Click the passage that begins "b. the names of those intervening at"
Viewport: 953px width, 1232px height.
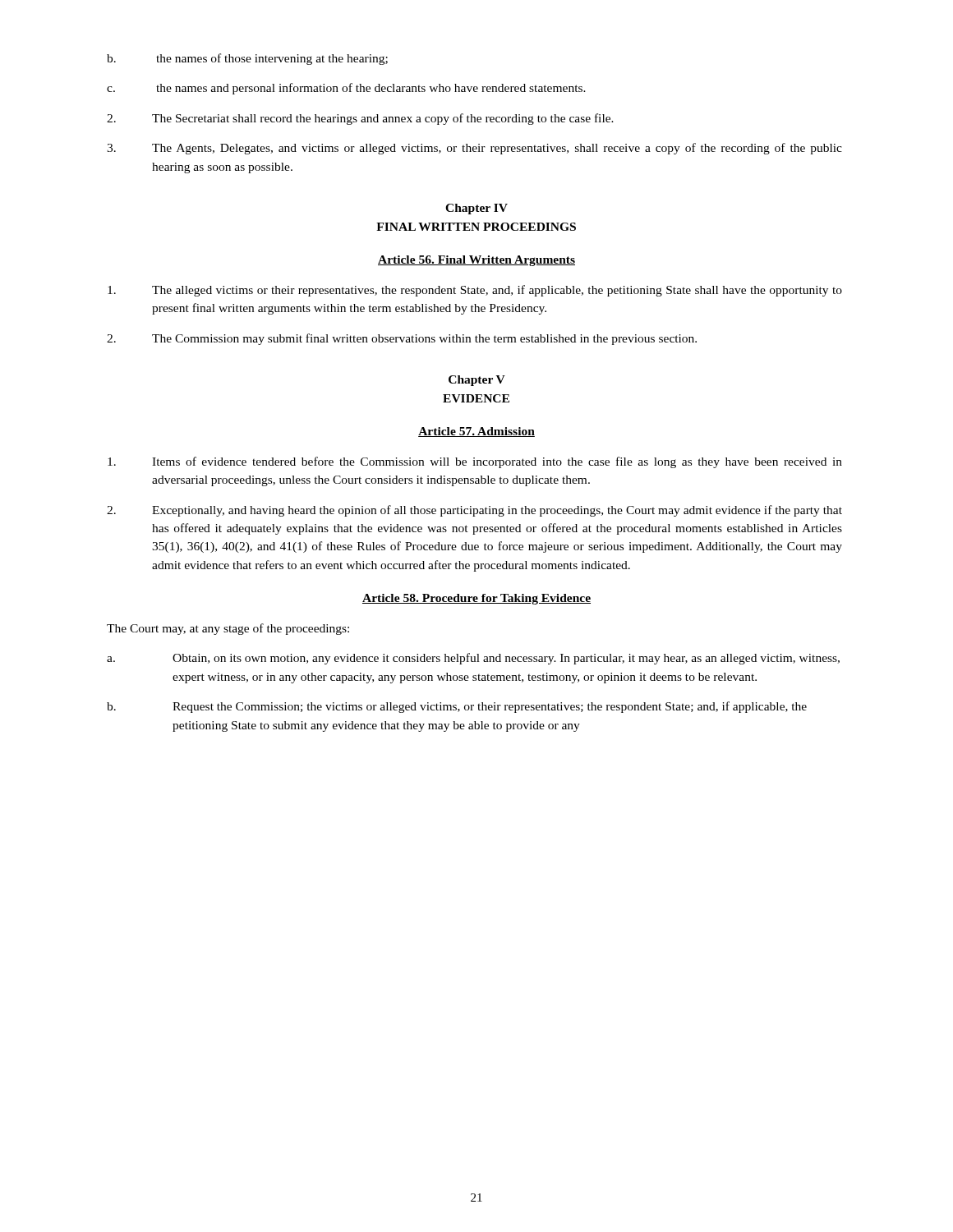[x=247, y=59]
